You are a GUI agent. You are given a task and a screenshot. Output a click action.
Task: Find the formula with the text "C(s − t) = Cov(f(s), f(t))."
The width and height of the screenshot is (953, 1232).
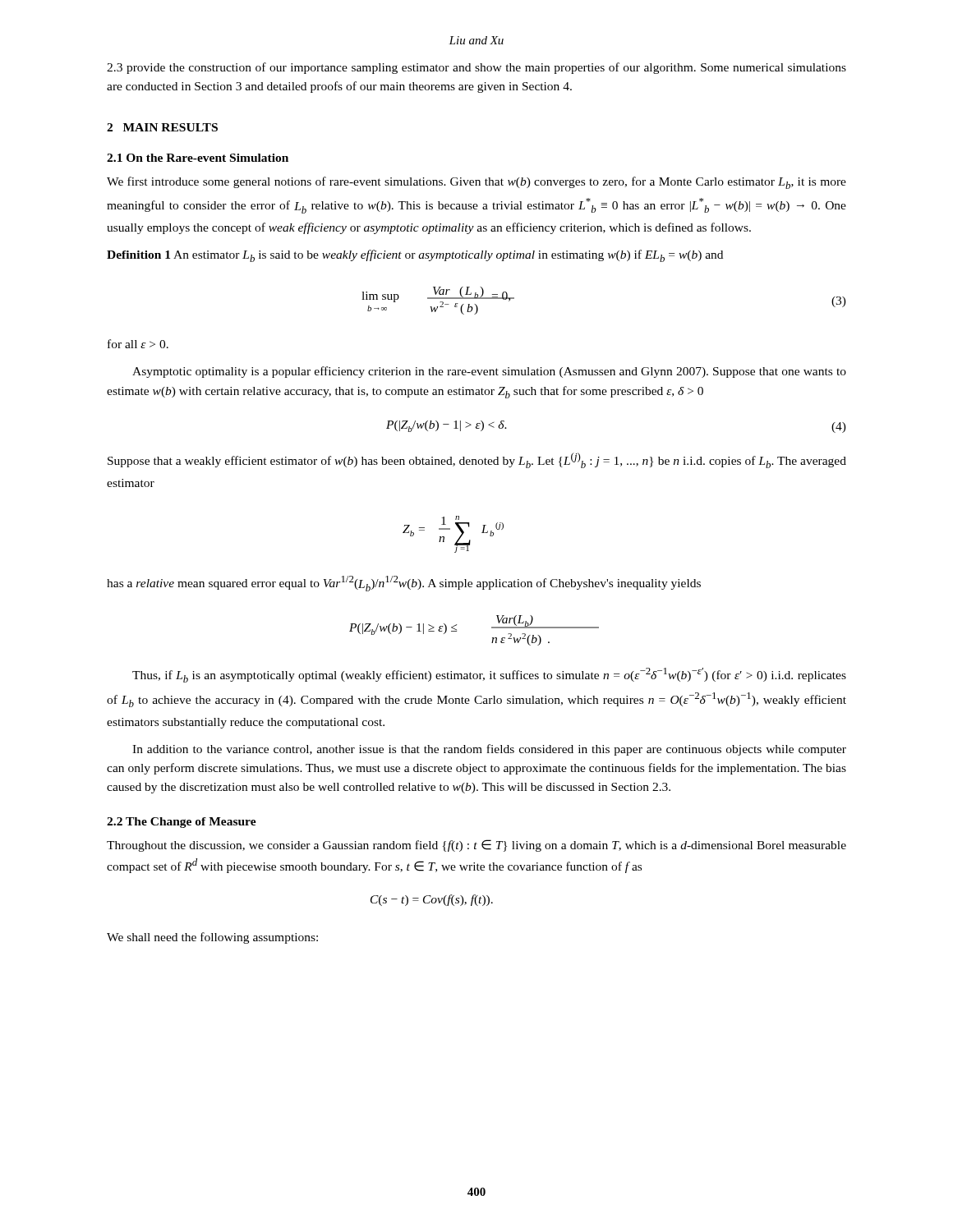tap(476, 902)
